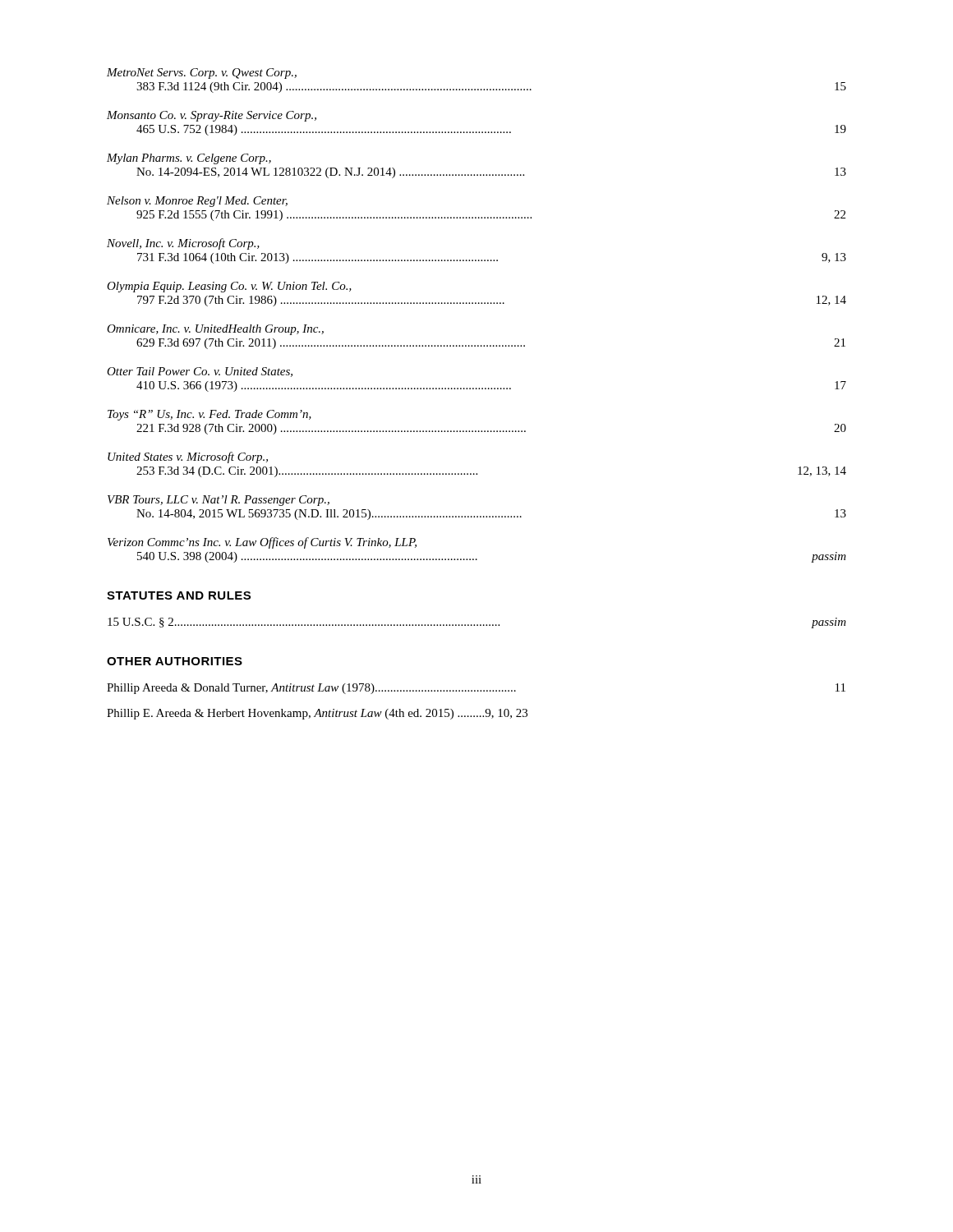
Task: Point to the block beginning "Novell, Inc. v. Microsoft Corp., 731 F.3d 1064"
Action: pos(476,251)
